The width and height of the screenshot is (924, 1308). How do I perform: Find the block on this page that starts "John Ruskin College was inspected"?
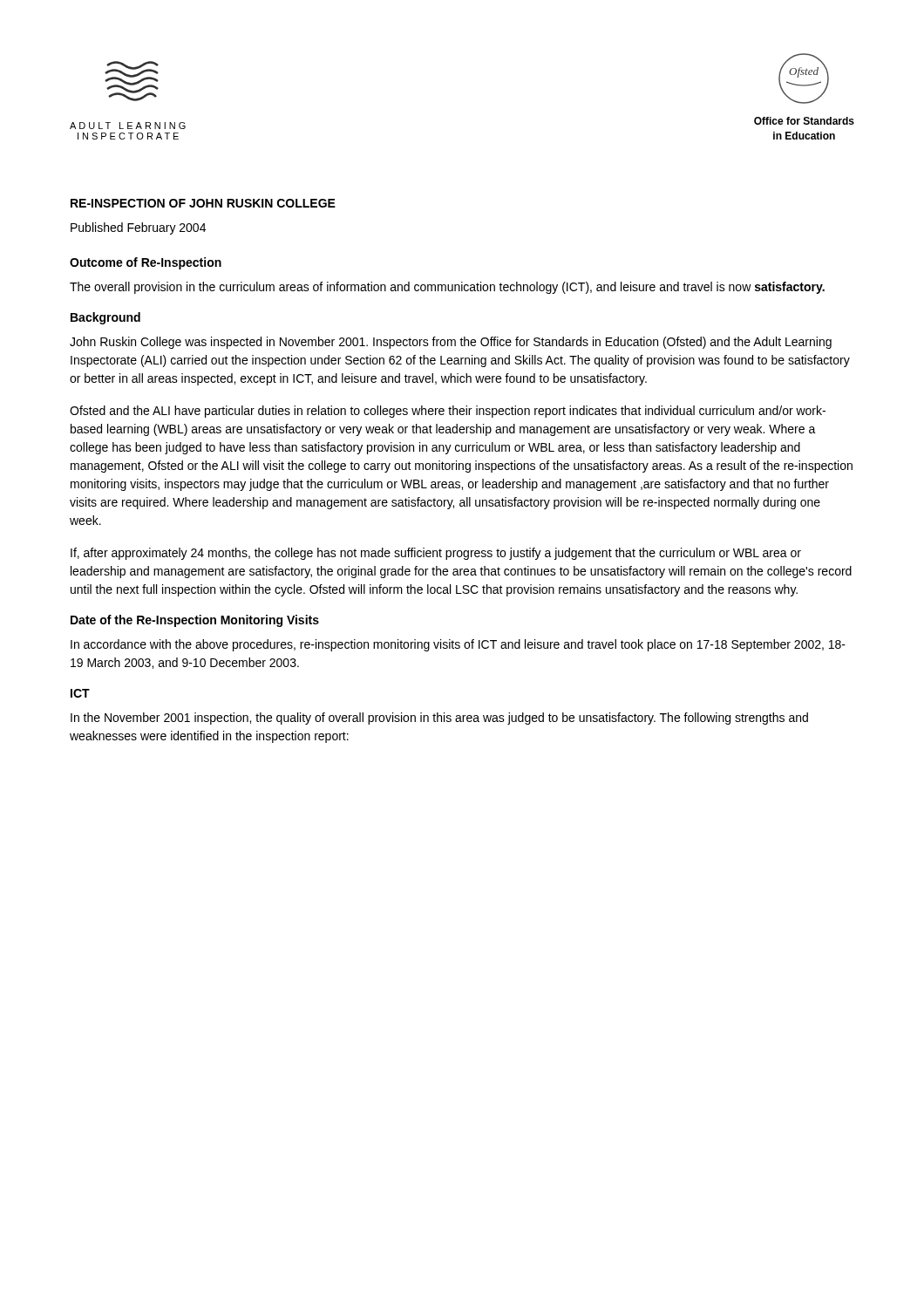[x=460, y=360]
